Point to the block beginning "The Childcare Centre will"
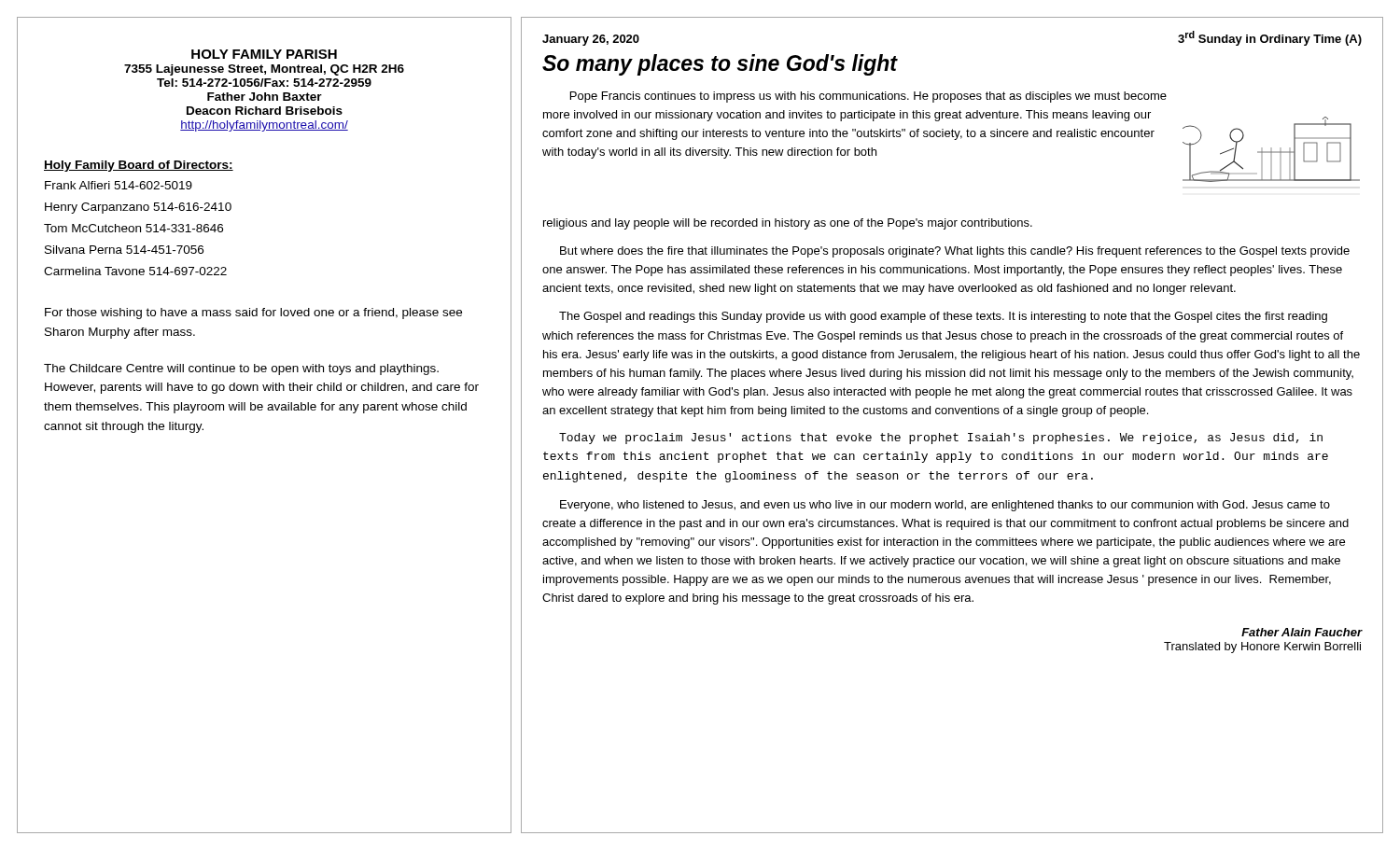Image resolution: width=1400 pixels, height=850 pixels. [x=261, y=397]
